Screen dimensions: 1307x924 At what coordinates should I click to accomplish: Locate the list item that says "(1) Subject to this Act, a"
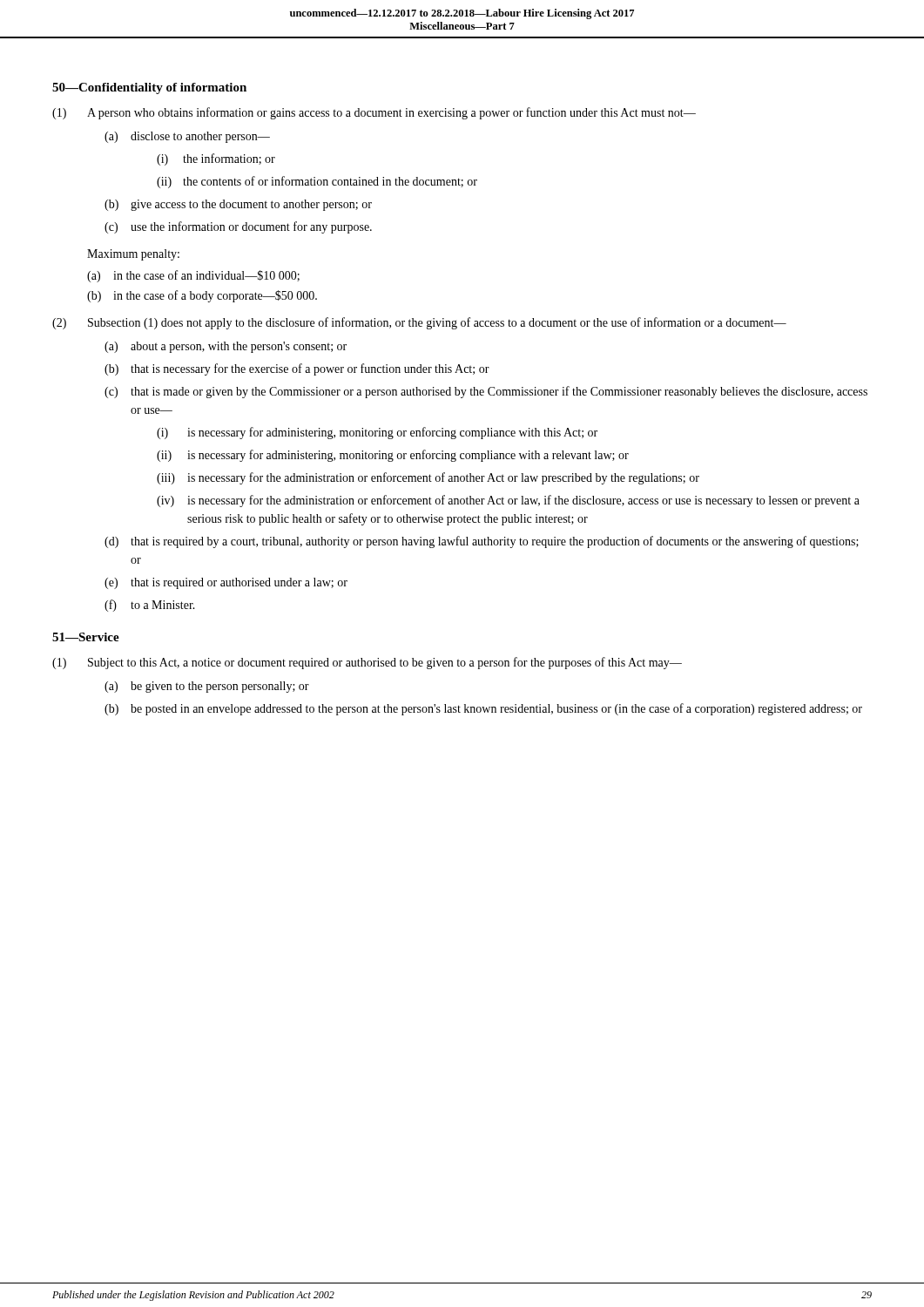pos(367,663)
